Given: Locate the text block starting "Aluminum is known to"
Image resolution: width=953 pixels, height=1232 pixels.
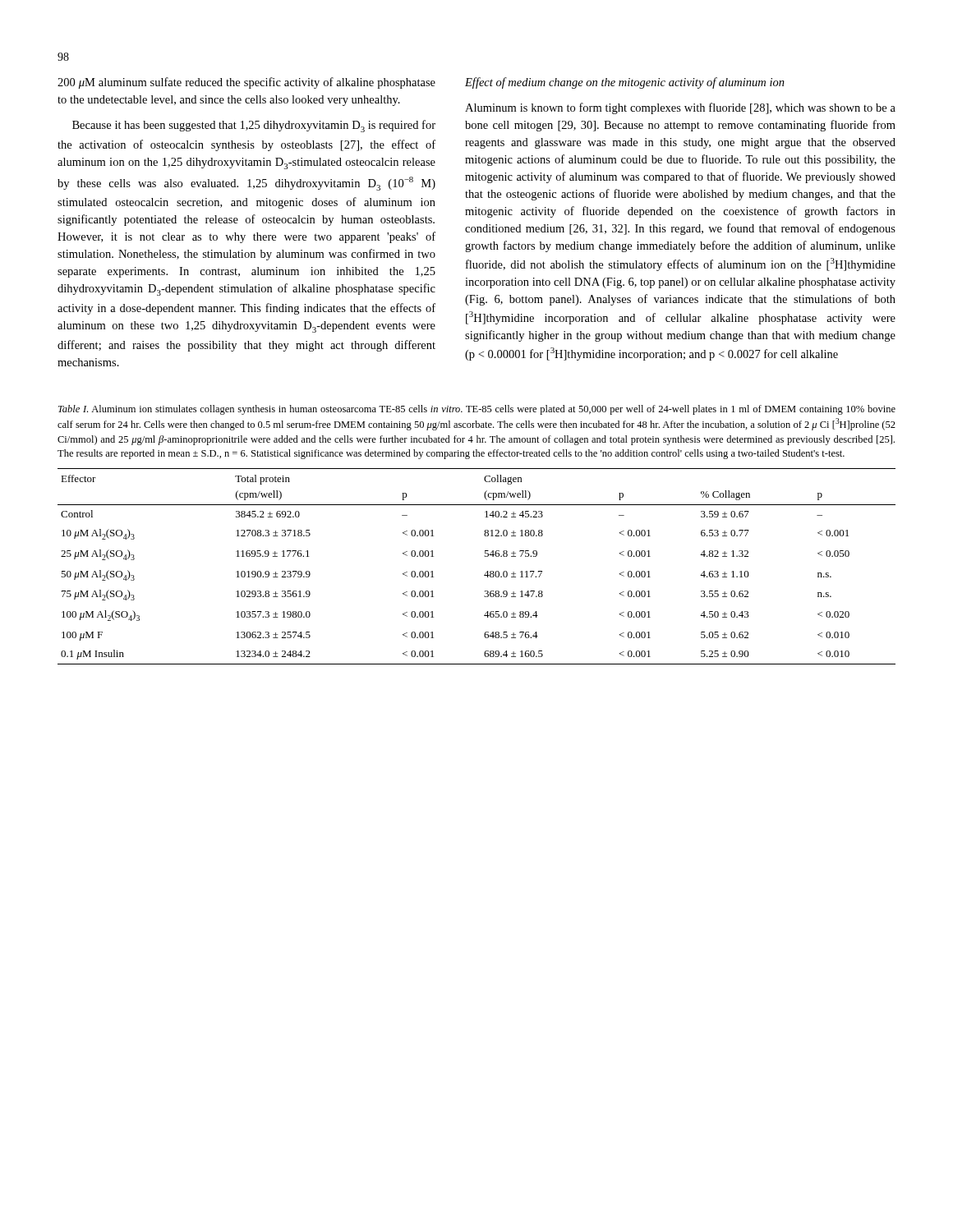Looking at the screenshot, I should point(680,231).
